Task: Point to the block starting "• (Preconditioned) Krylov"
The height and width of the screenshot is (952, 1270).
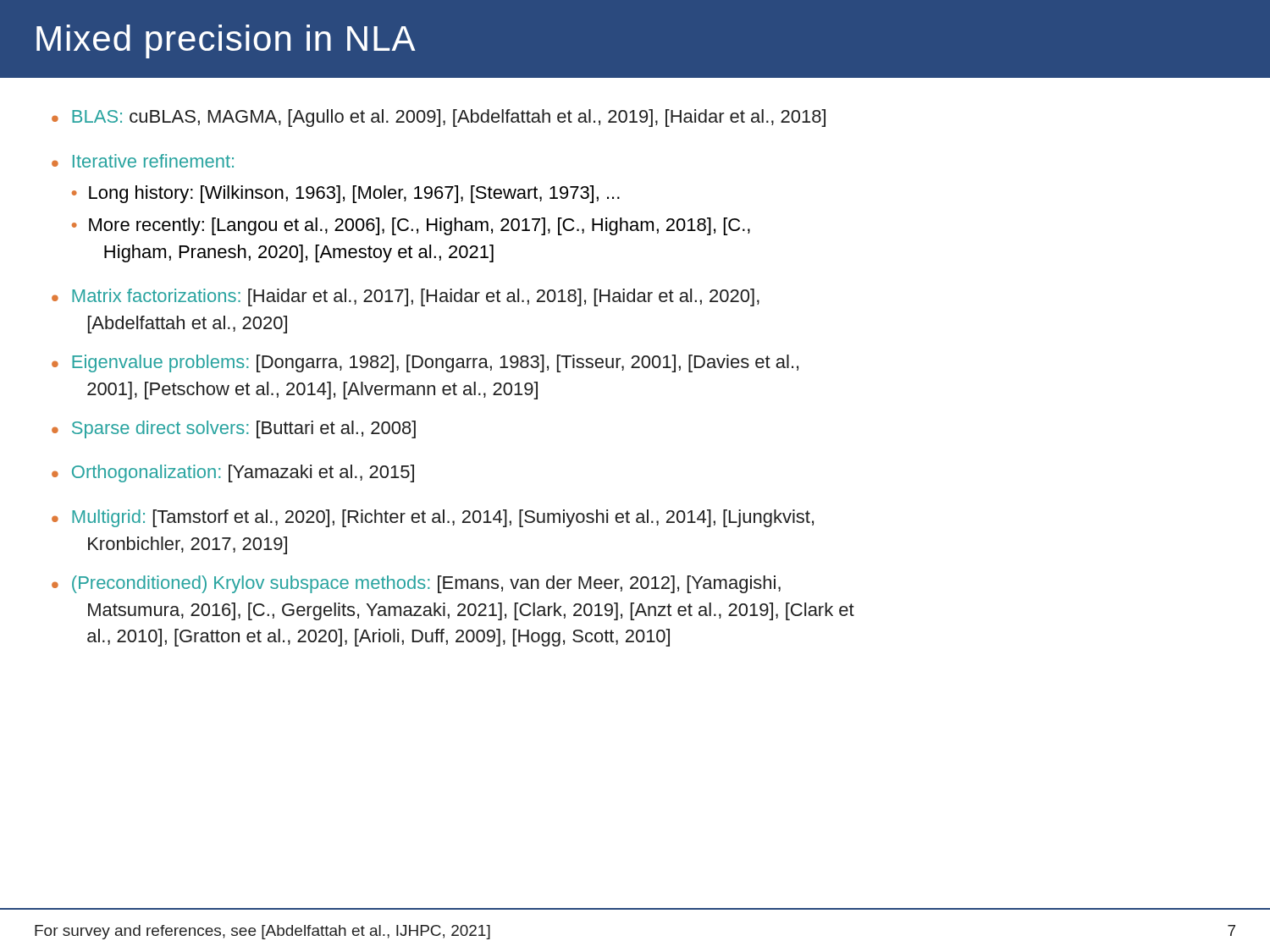Action: (635, 610)
